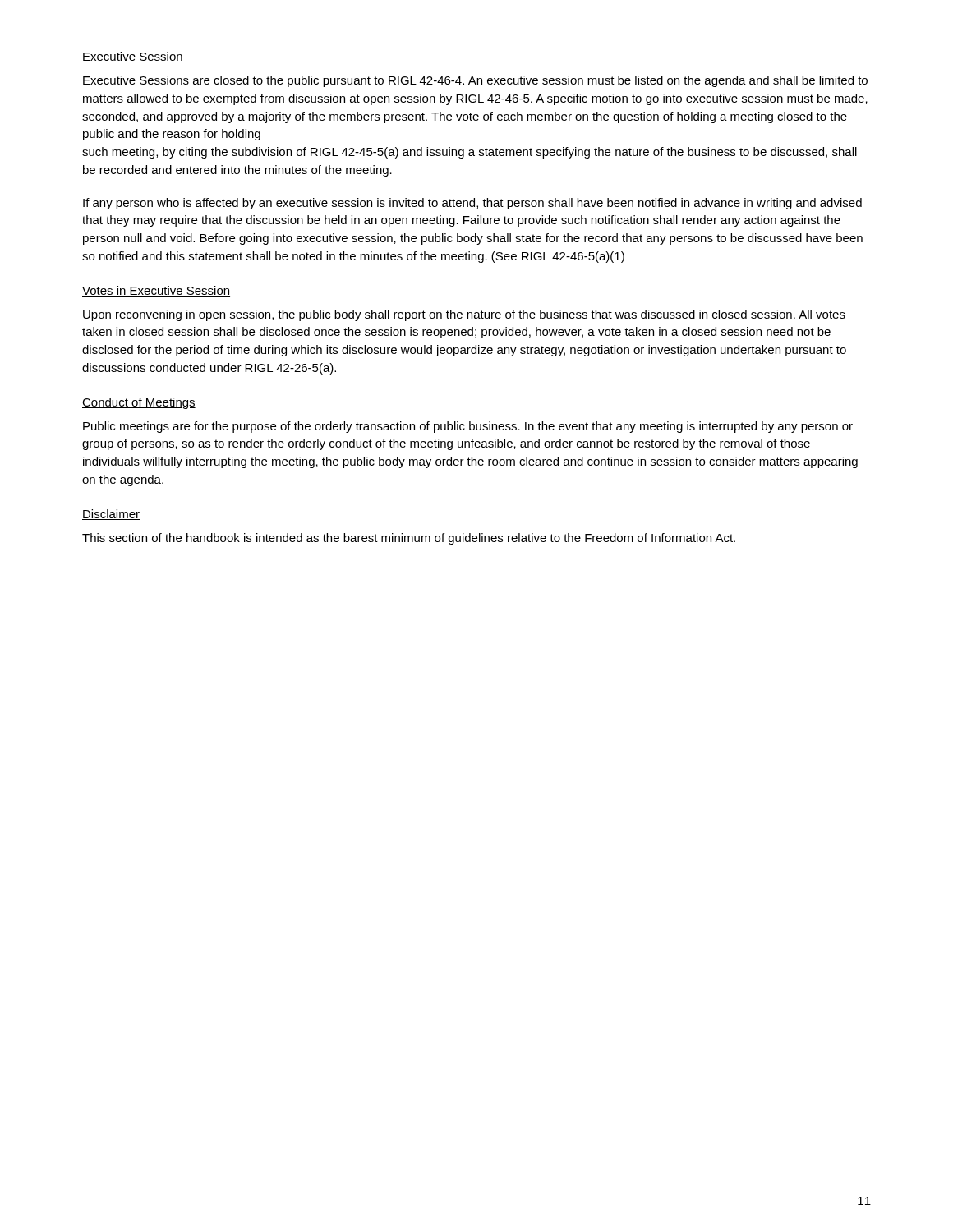Image resolution: width=953 pixels, height=1232 pixels.
Task: Find the text block starting "Conduct of Meetings"
Action: tap(139, 402)
